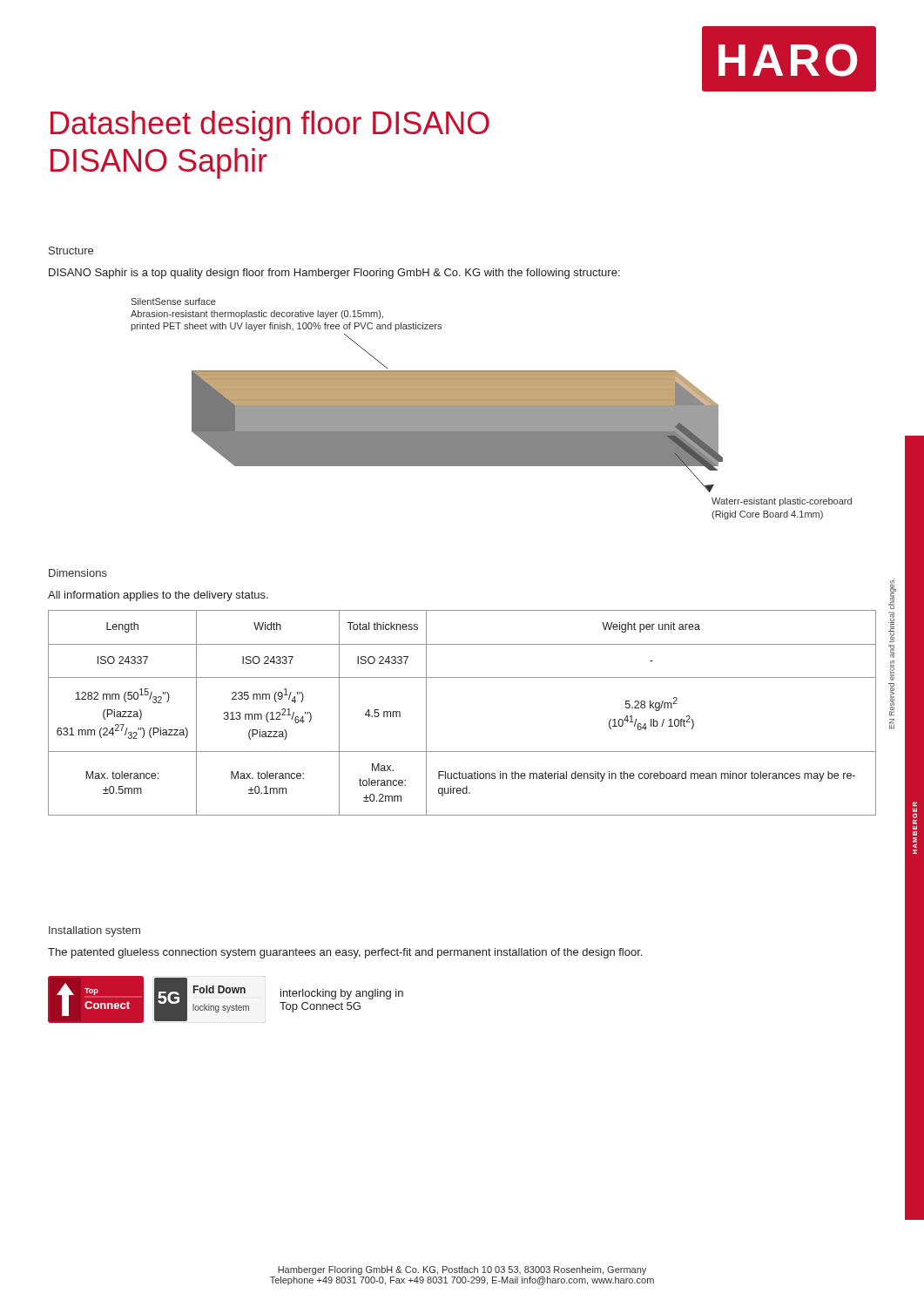The width and height of the screenshot is (924, 1307).
Task: Locate the text block that reads "DISANO Saphir is a top"
Action: coord(334,272)
